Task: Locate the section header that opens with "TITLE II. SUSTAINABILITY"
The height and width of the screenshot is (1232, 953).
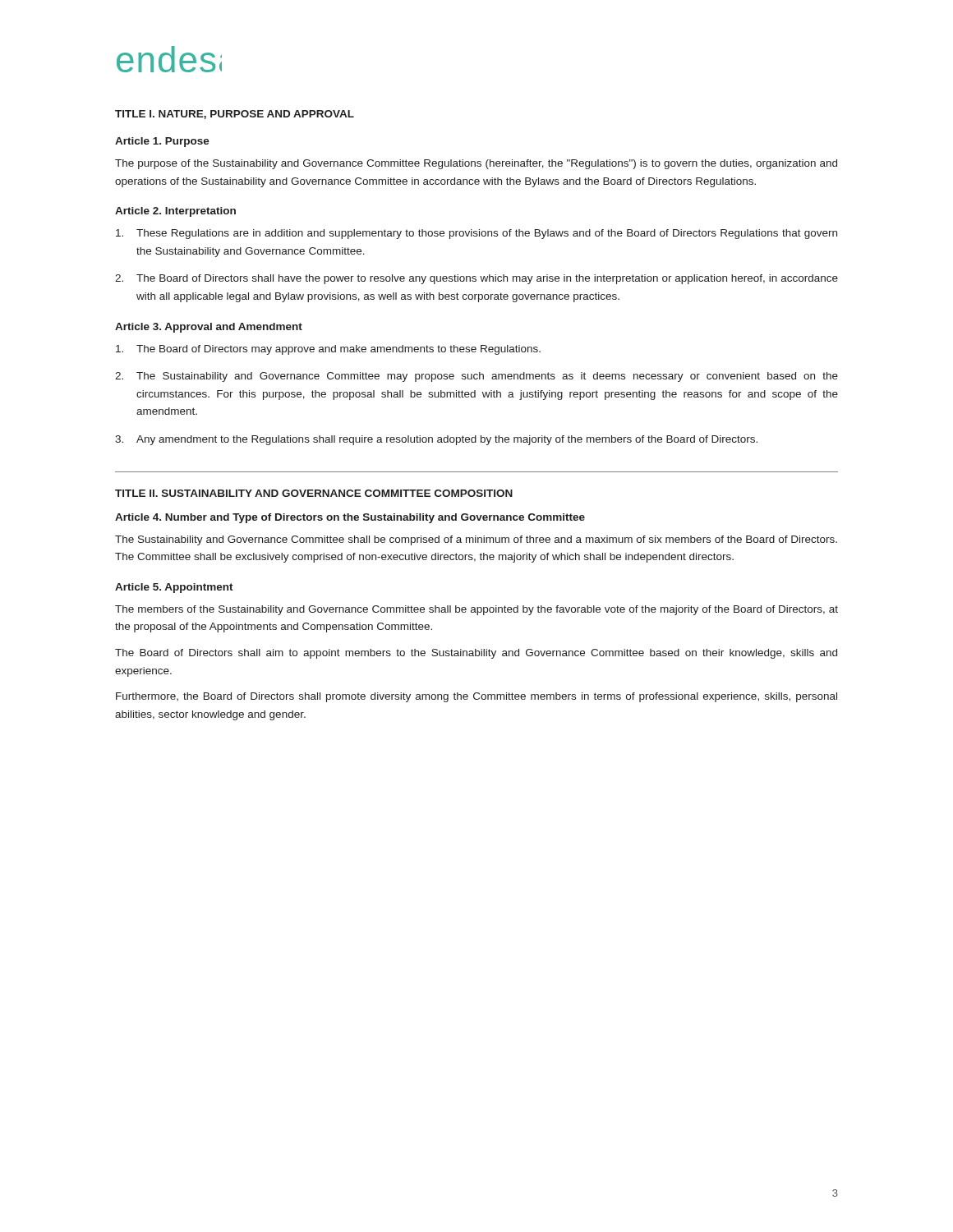Action: click(314, 493)
